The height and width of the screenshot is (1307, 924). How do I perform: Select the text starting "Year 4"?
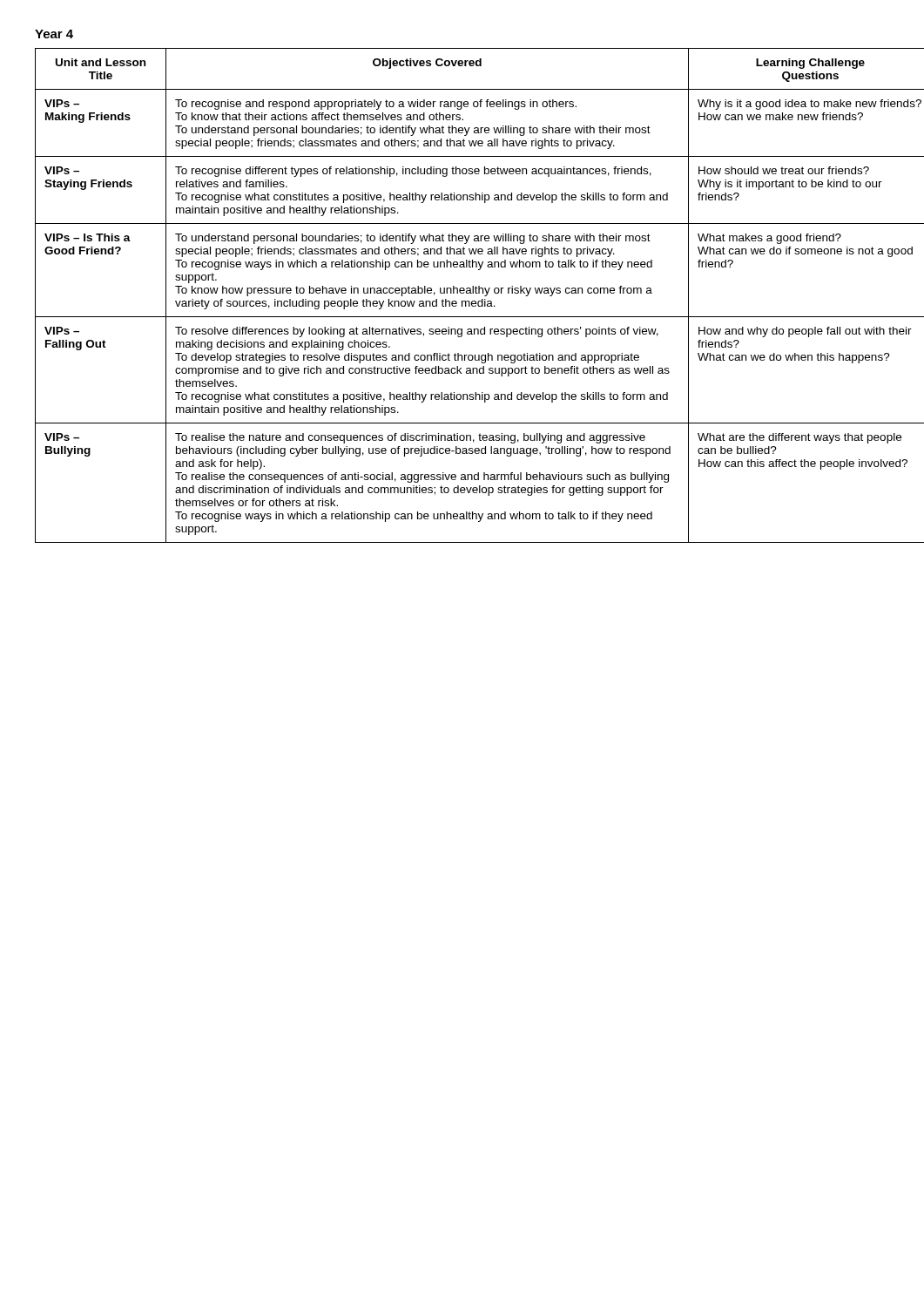coord(54,34)
